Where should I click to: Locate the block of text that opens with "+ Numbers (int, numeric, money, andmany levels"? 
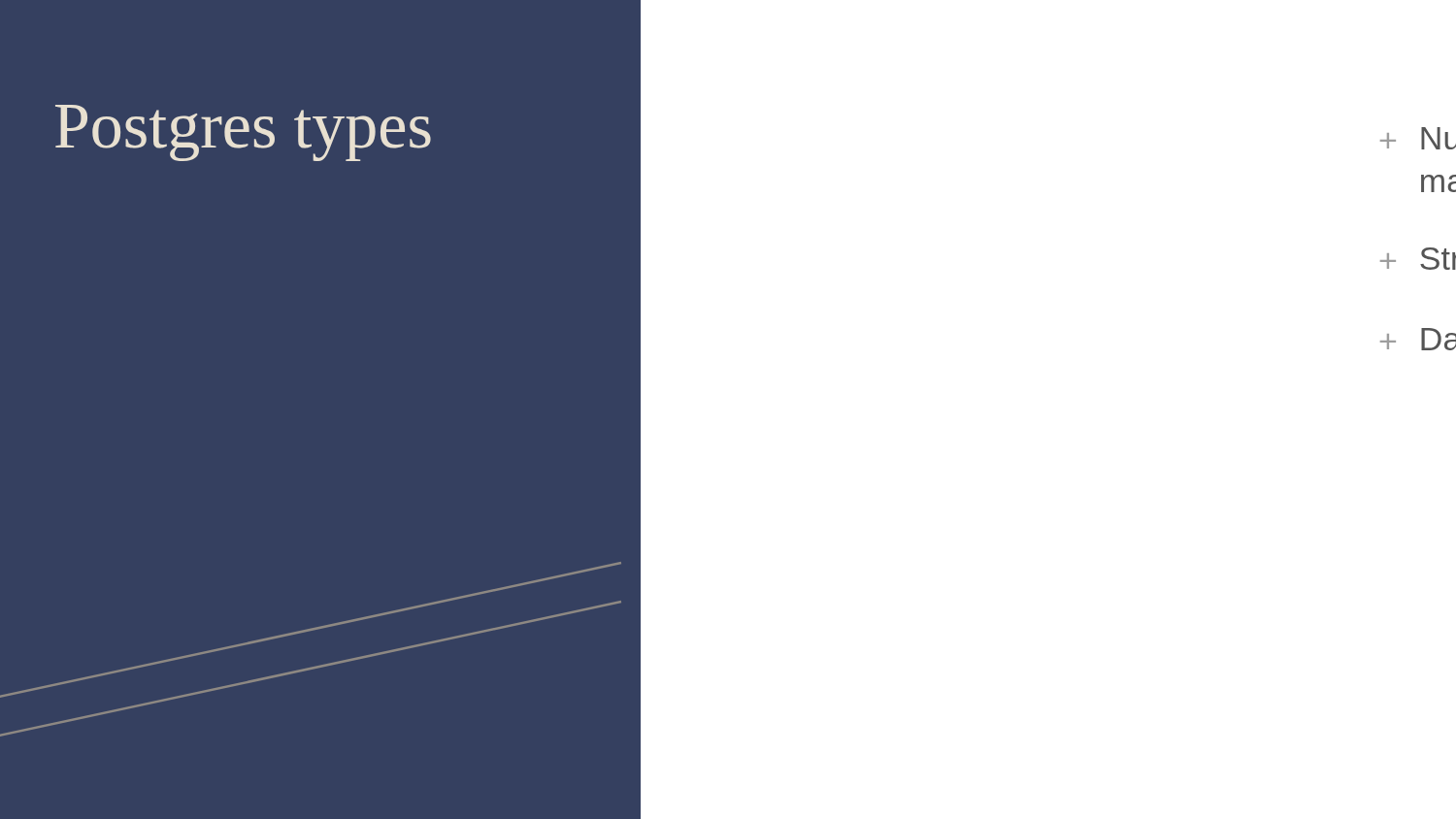tap(1417, 159)
